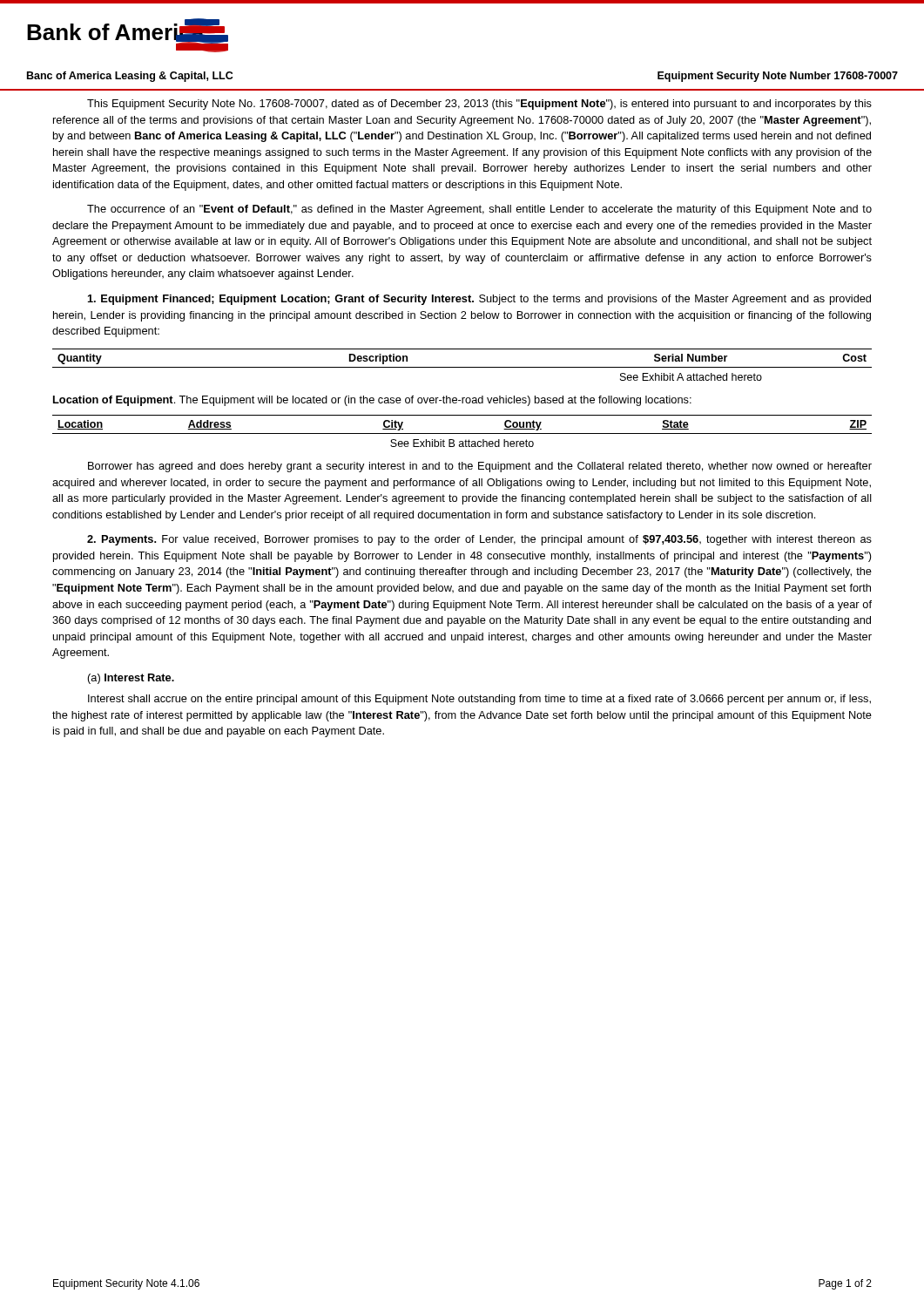Image resolution: width=924 pixels, height=1307 pixels.
Task: Click on the text block that reads "Payments. For value received, Borrower promises"
Action: (x=462, y=596)
